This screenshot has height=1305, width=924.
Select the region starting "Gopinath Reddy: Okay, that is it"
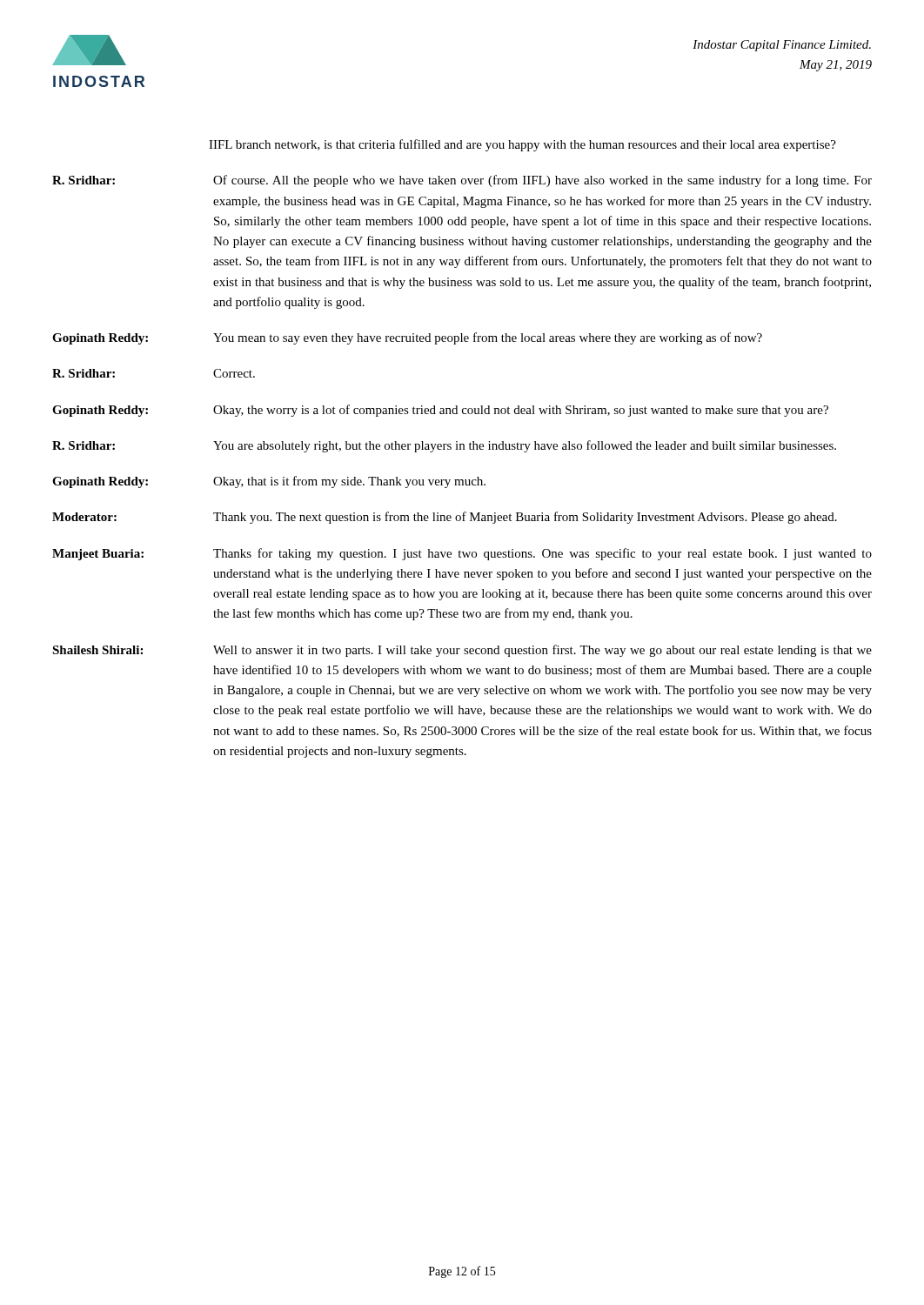(462, 482)
